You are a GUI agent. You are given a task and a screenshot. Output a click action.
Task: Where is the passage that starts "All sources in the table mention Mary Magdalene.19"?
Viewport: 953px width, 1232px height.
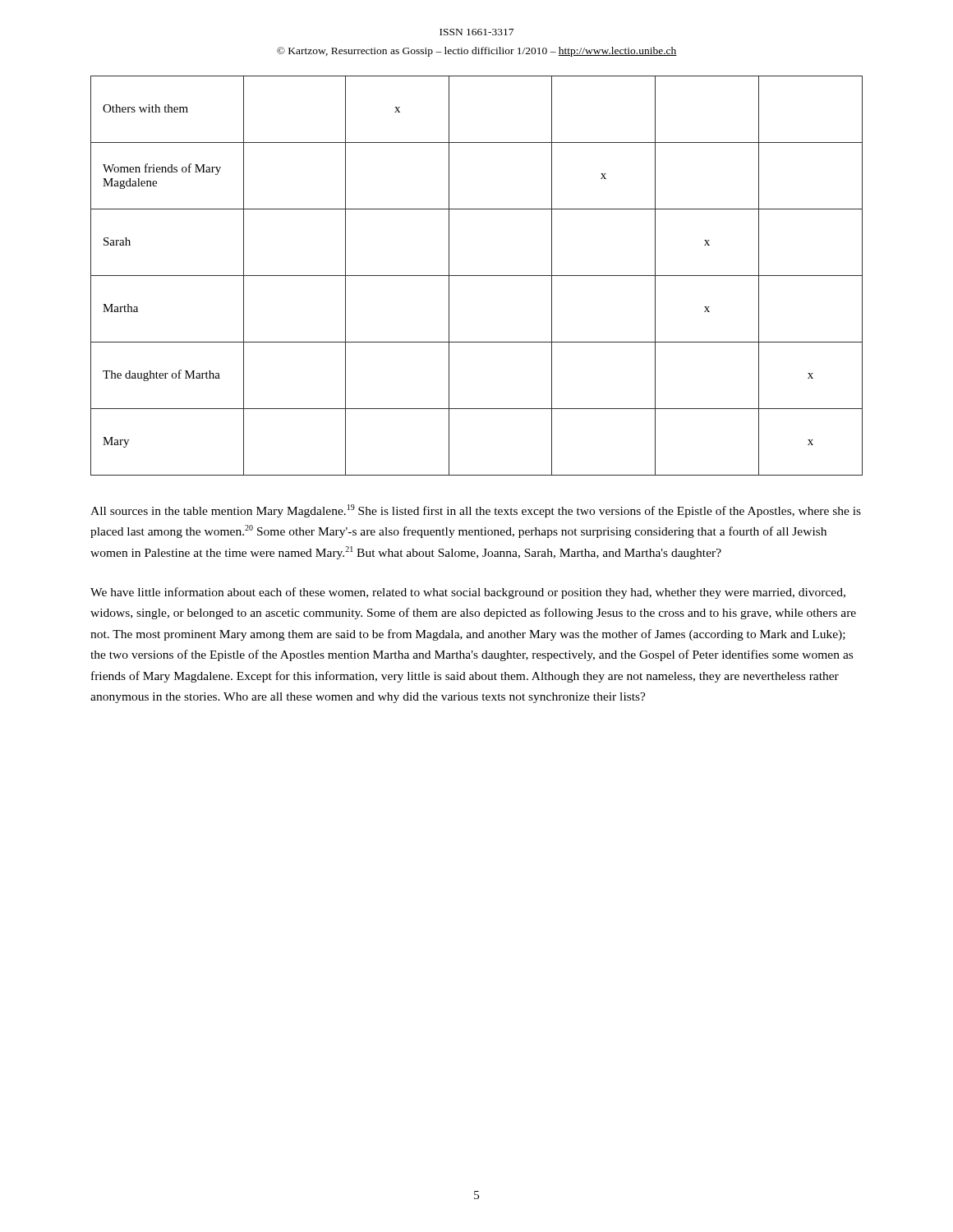(x=476, y=531)
